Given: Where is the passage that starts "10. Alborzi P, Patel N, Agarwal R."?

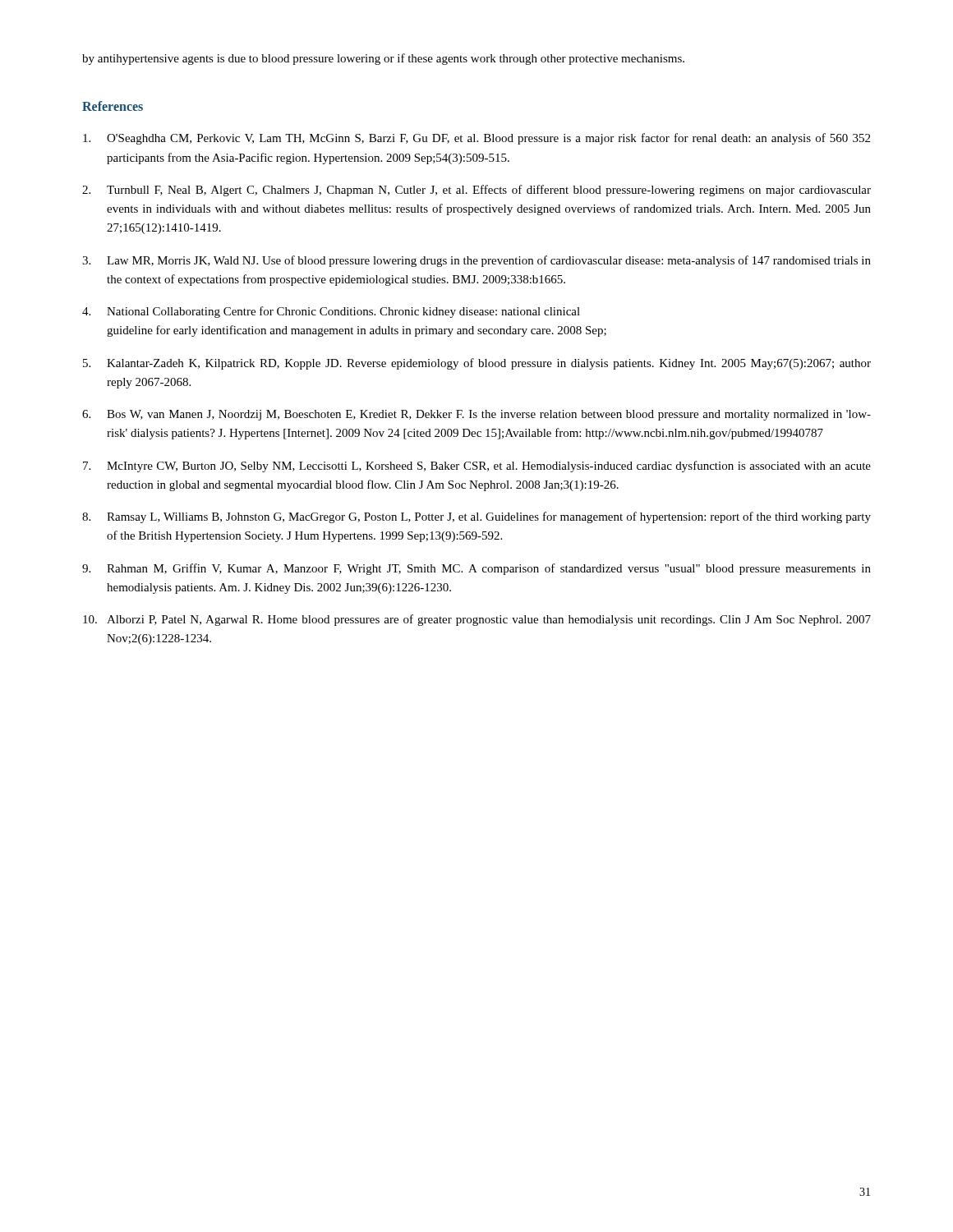Looking at the screenshot, I should pos(476,629).
